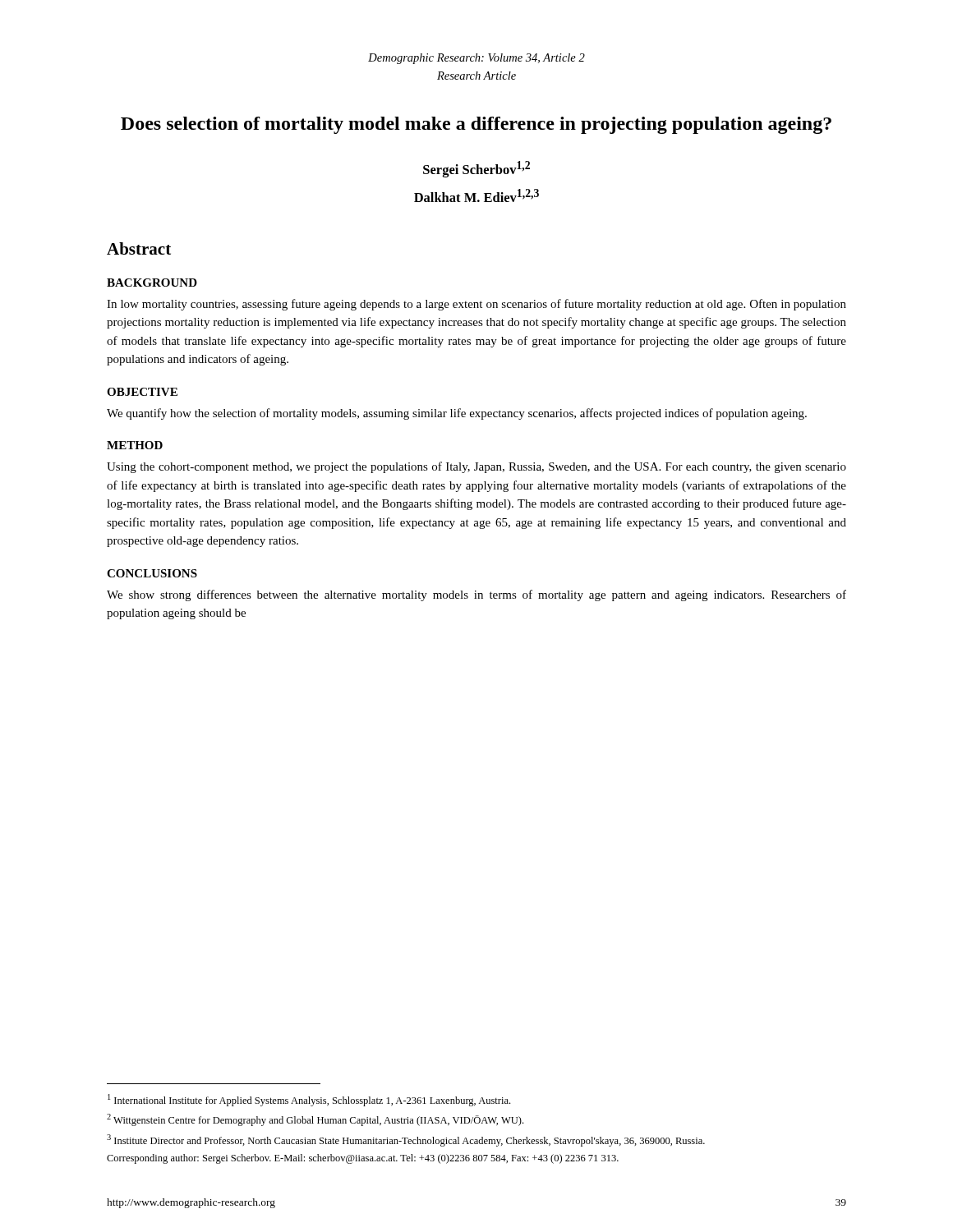Find the footnote containing "3 Institute Director and Professor, North"
Image resolution: width=953 pixels, height=1232 pixels.
[x=406, y=1139]
